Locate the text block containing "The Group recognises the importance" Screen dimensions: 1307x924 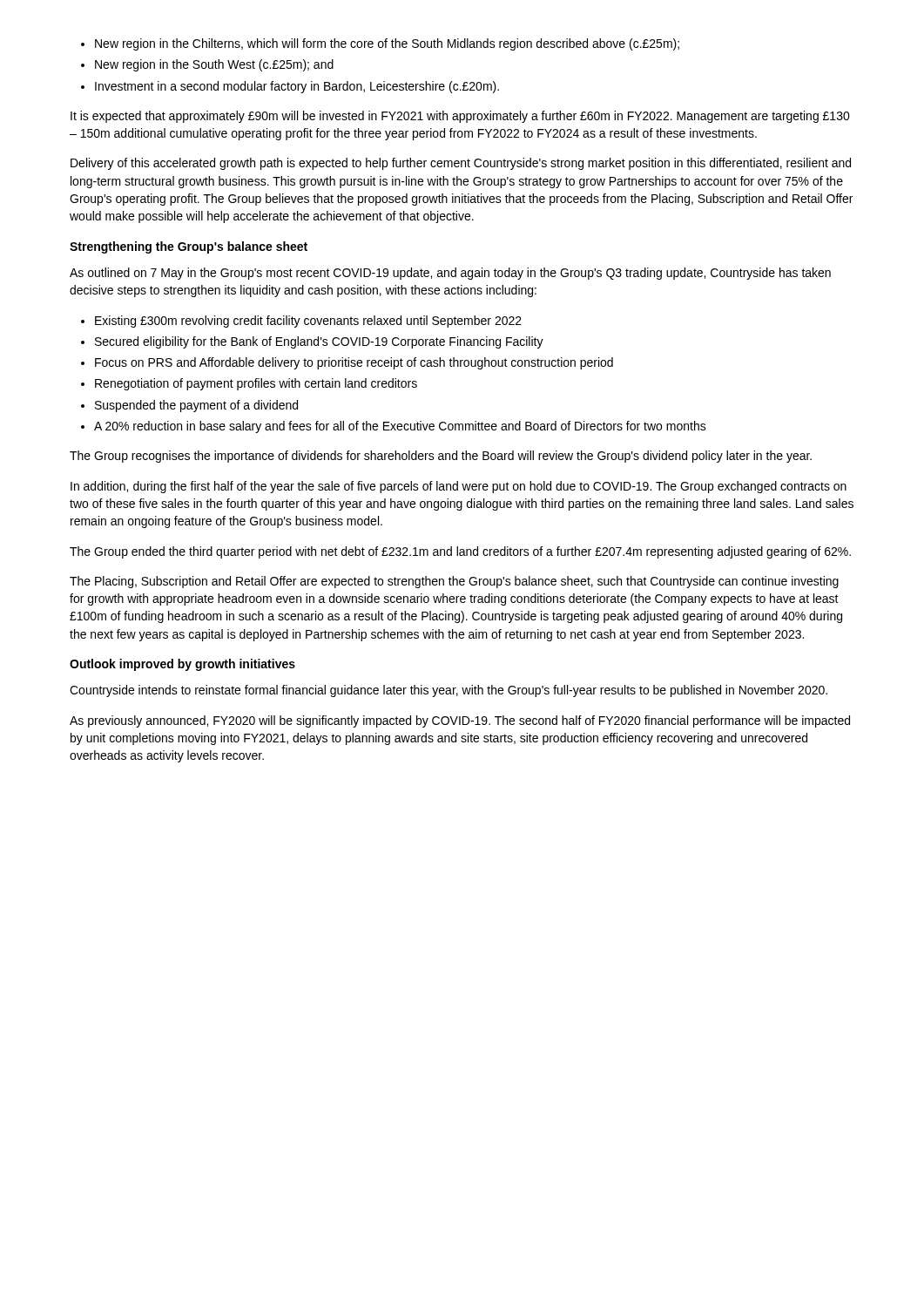click(462, 456)
